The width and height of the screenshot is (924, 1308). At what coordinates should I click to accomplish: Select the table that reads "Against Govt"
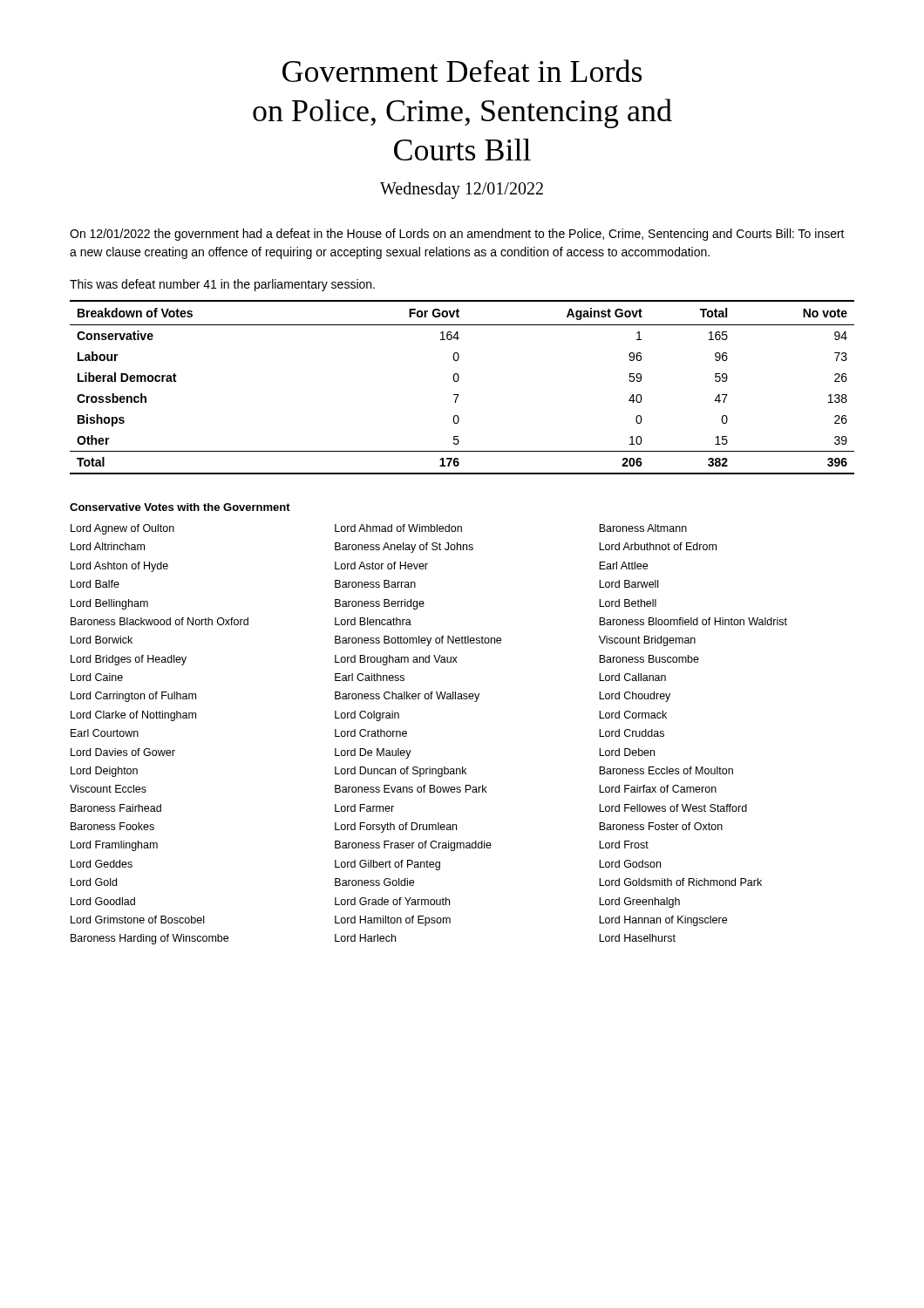[462, 387]
